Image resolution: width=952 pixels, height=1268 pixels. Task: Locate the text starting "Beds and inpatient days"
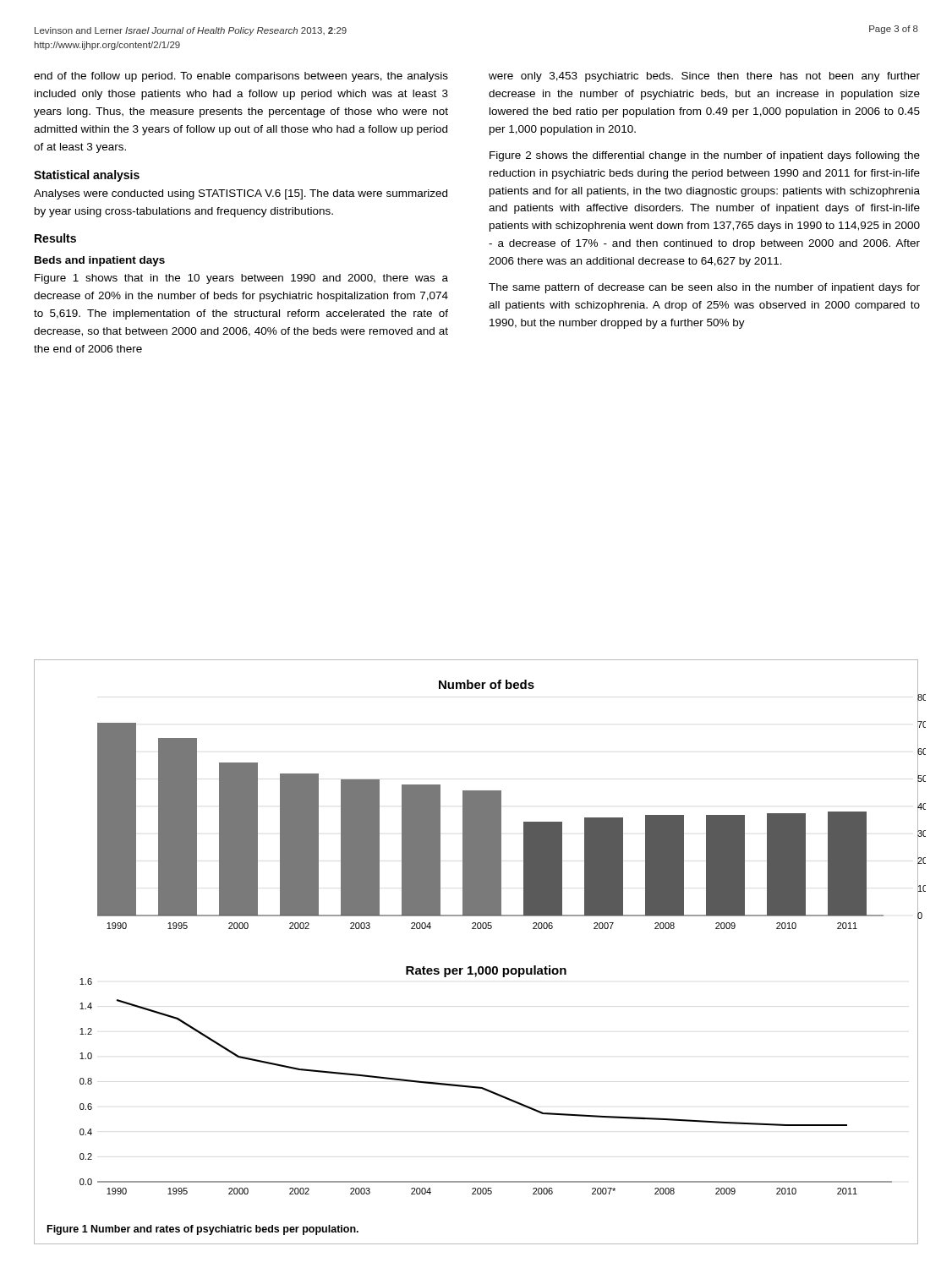[99, 260]
